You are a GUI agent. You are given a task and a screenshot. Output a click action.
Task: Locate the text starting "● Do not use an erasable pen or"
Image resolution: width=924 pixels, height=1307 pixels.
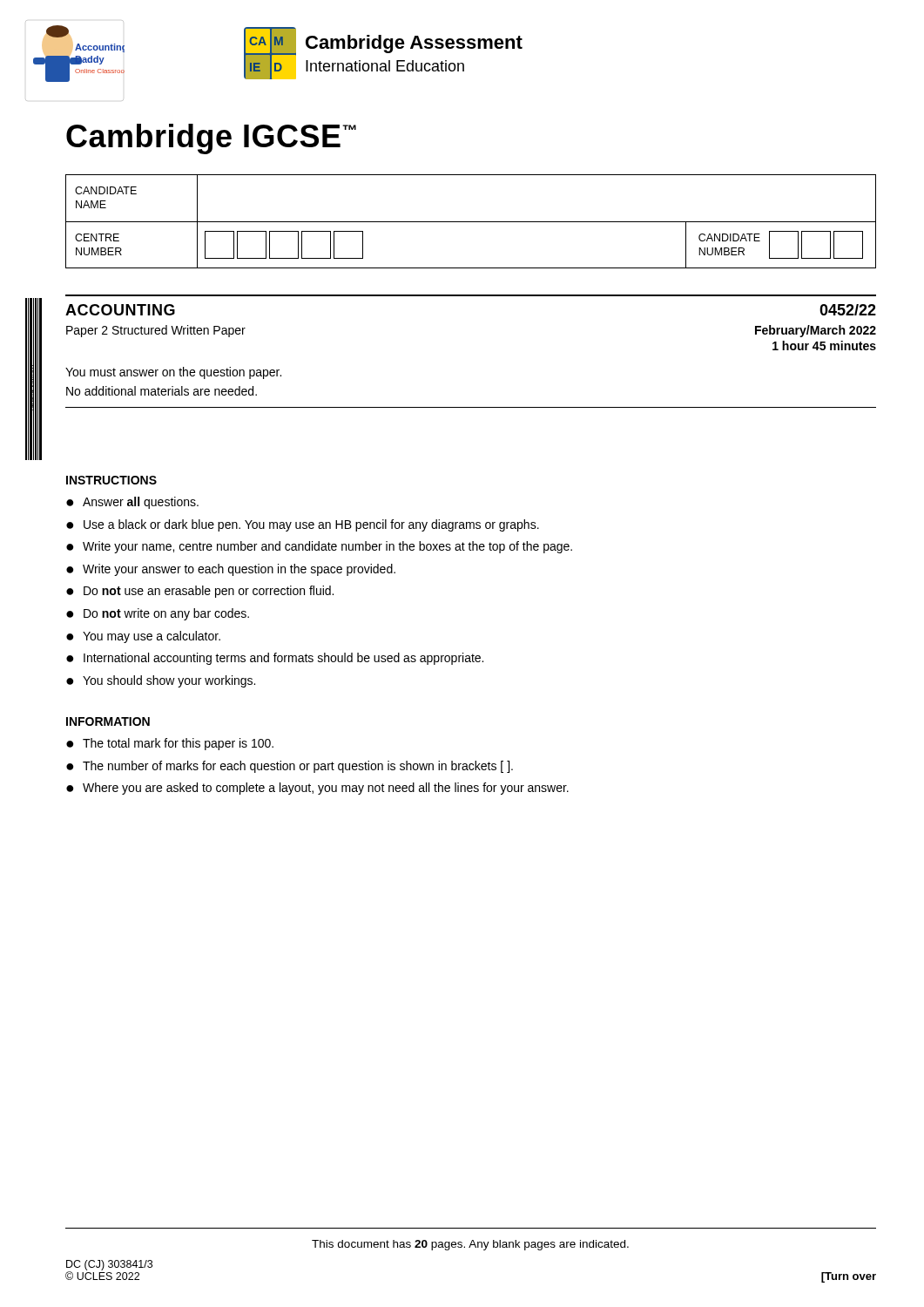pyautogui.click(x=200, y=592)
